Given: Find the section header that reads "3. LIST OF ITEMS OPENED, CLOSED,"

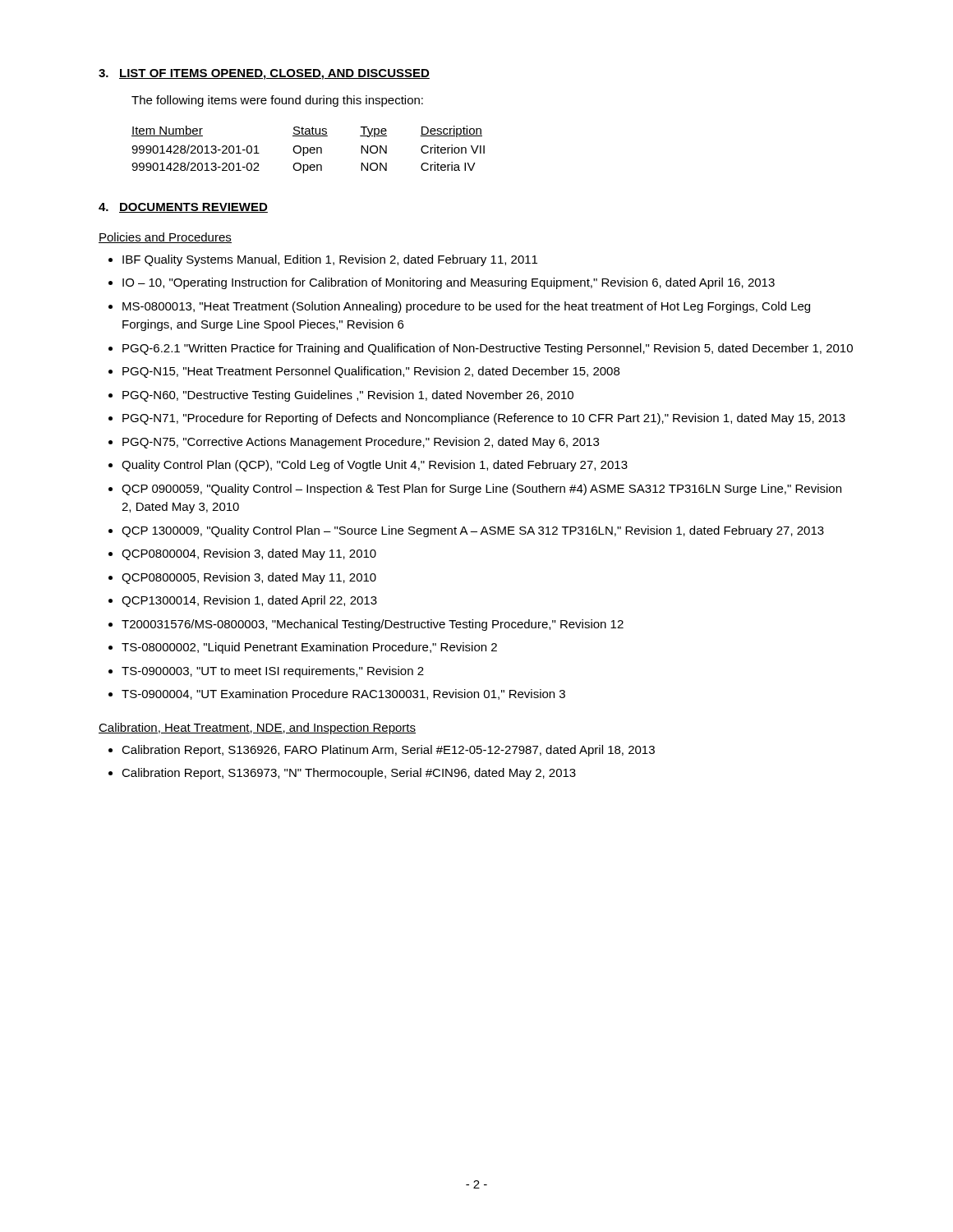Looking at the screenshot, I should click(x=264, y=73).
